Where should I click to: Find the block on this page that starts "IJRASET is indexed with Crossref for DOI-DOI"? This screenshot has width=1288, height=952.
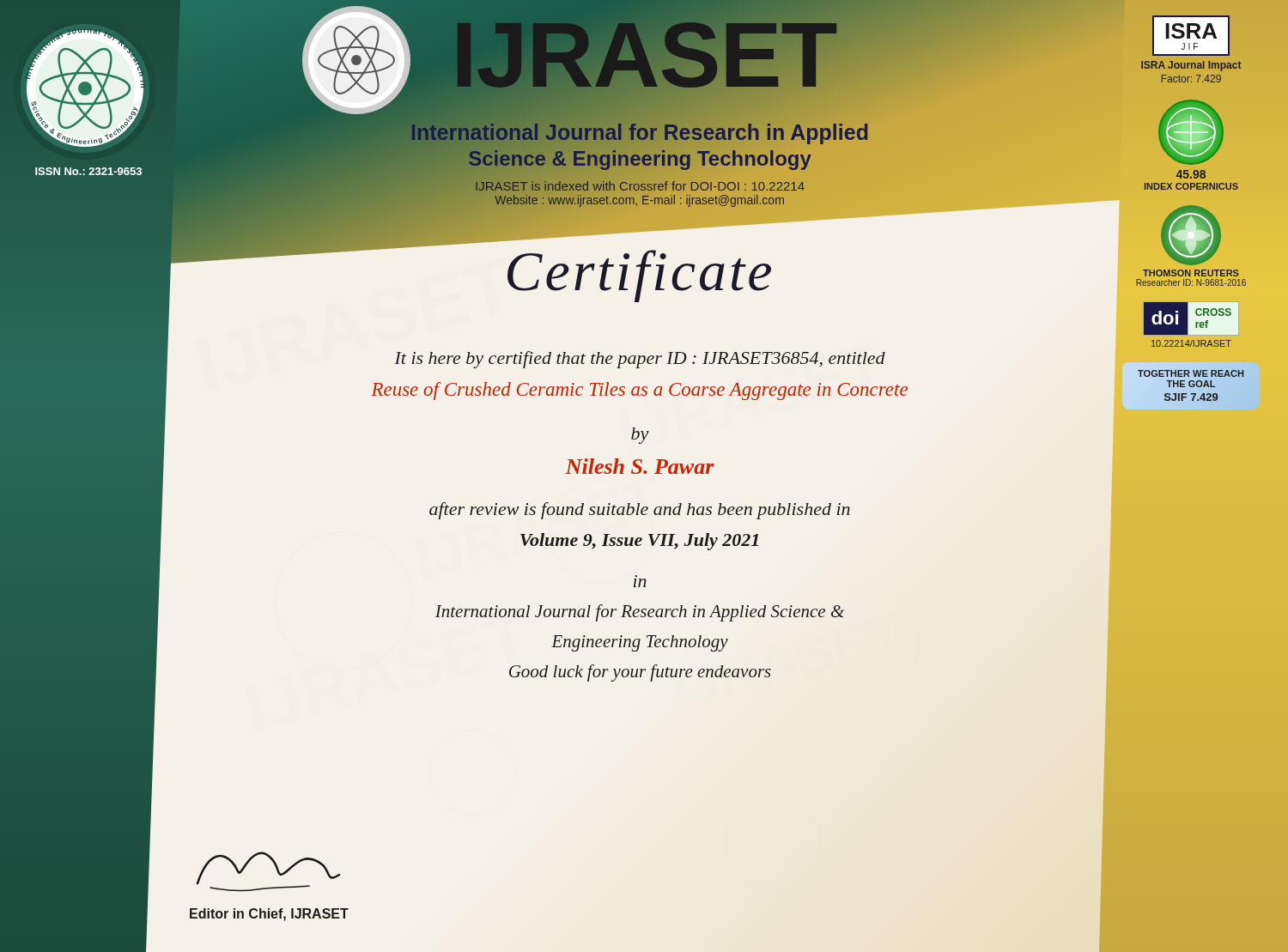[640, 193]
